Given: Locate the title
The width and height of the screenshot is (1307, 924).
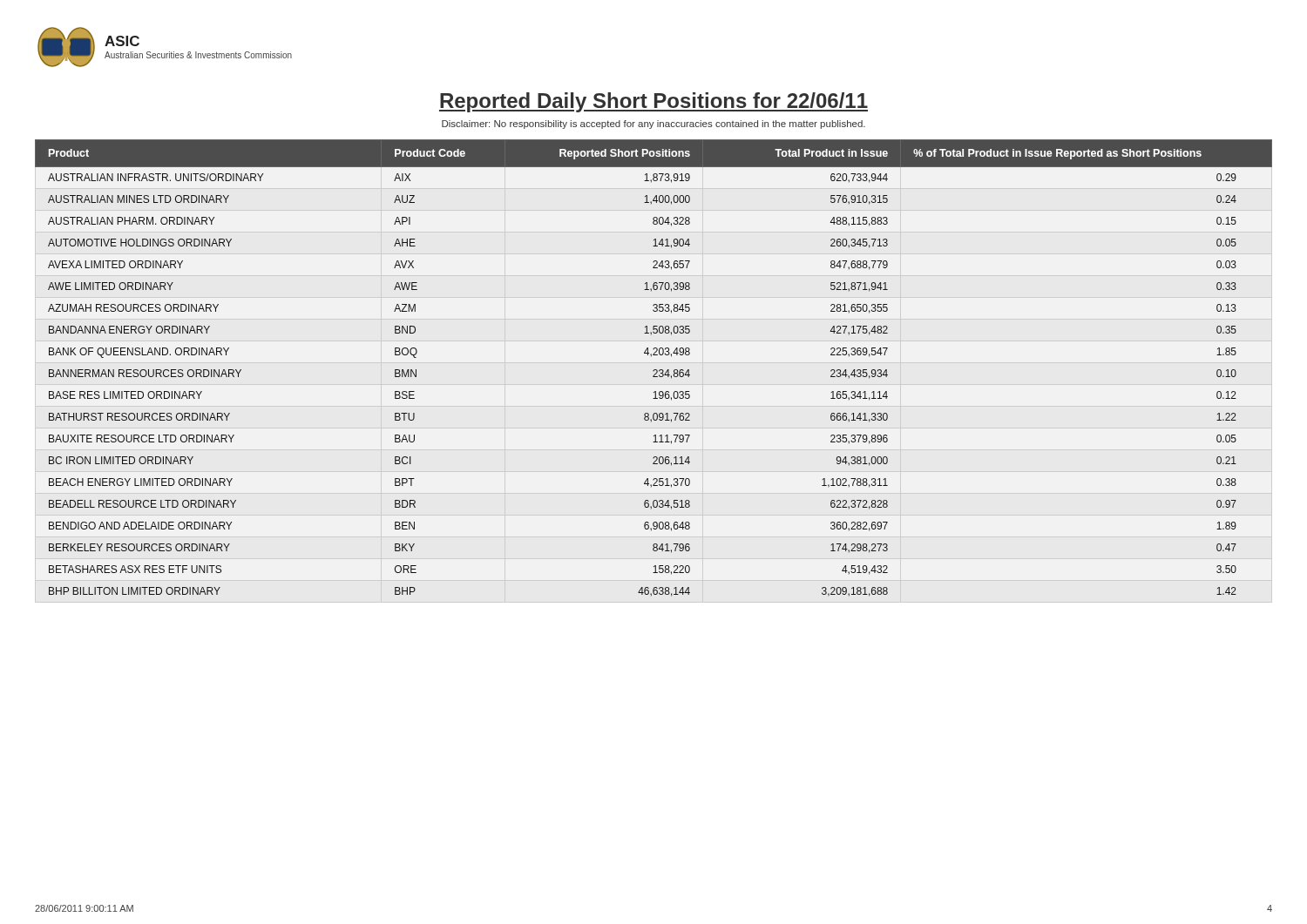Looking at the screenshot, I should point(653,101).
